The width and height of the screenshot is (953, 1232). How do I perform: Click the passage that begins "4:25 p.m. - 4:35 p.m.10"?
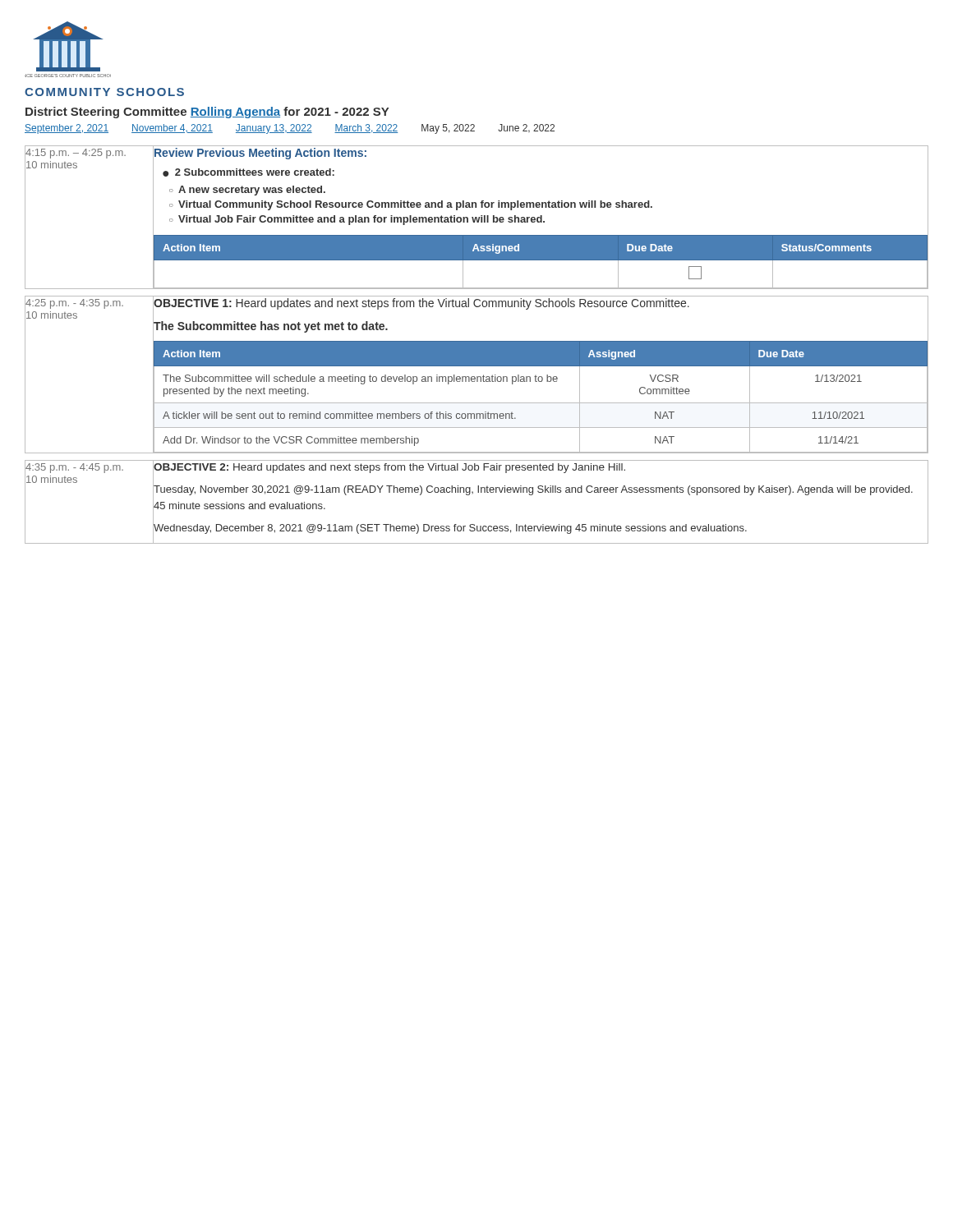[x=75, y=309]
